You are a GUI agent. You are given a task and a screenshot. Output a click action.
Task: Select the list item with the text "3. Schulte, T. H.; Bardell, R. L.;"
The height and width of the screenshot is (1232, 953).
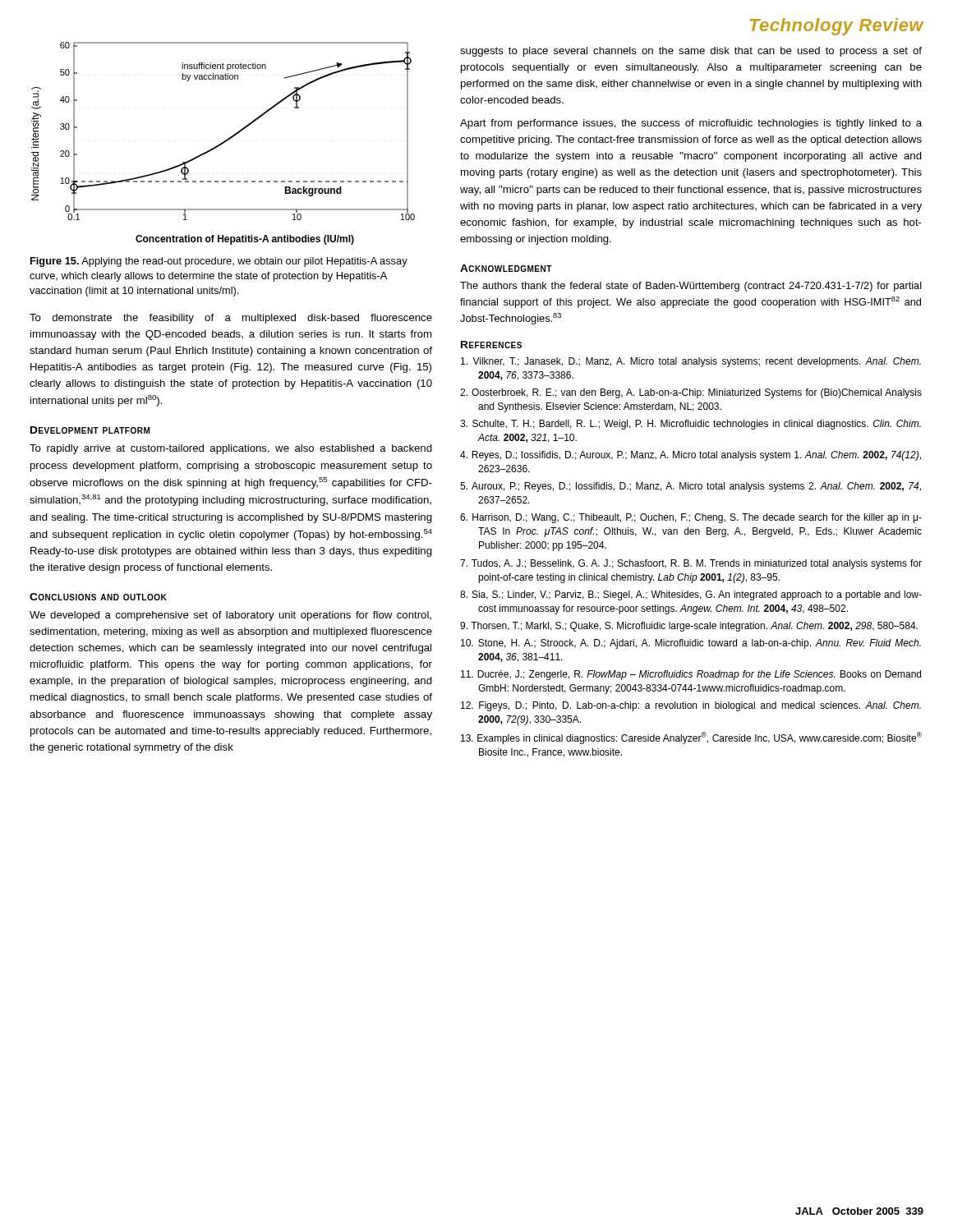[691, 431]
